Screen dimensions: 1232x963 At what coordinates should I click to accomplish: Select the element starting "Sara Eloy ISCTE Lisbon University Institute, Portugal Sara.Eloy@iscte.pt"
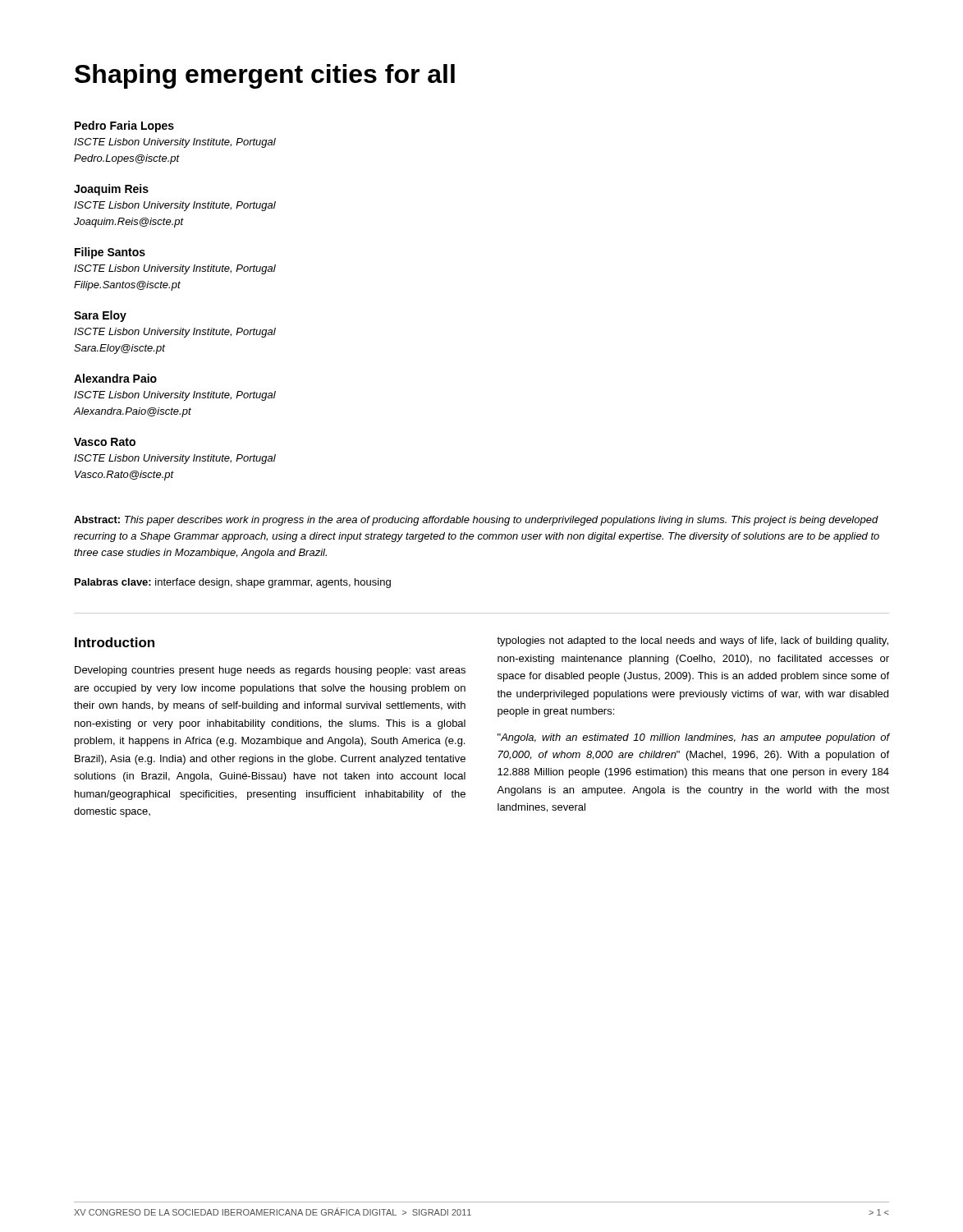pyautogui.click(x=100, y=316)
